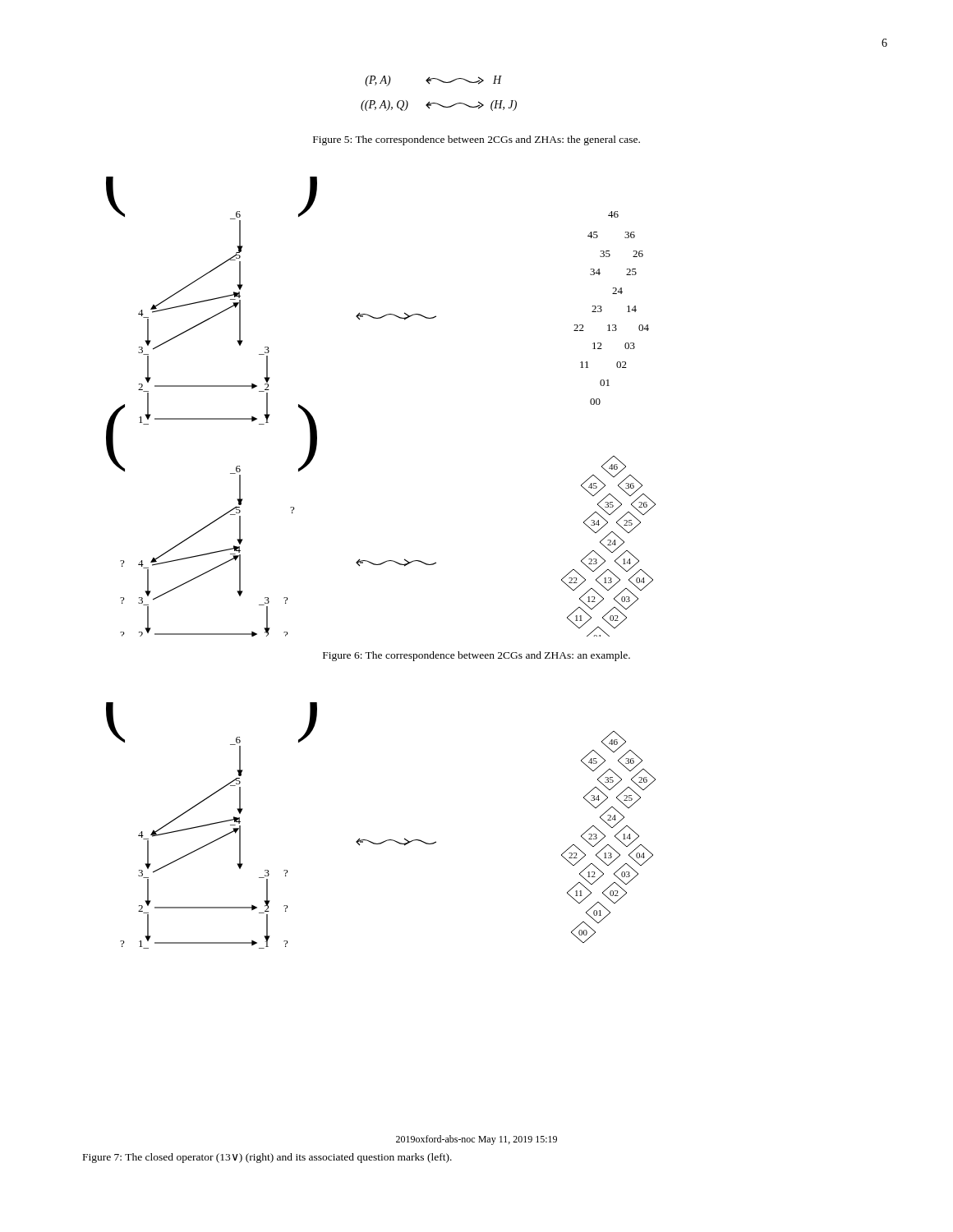Find the caption that reads "2019oxford-abs-noc May 11, 2019 15:19"

coord(476,1139)
